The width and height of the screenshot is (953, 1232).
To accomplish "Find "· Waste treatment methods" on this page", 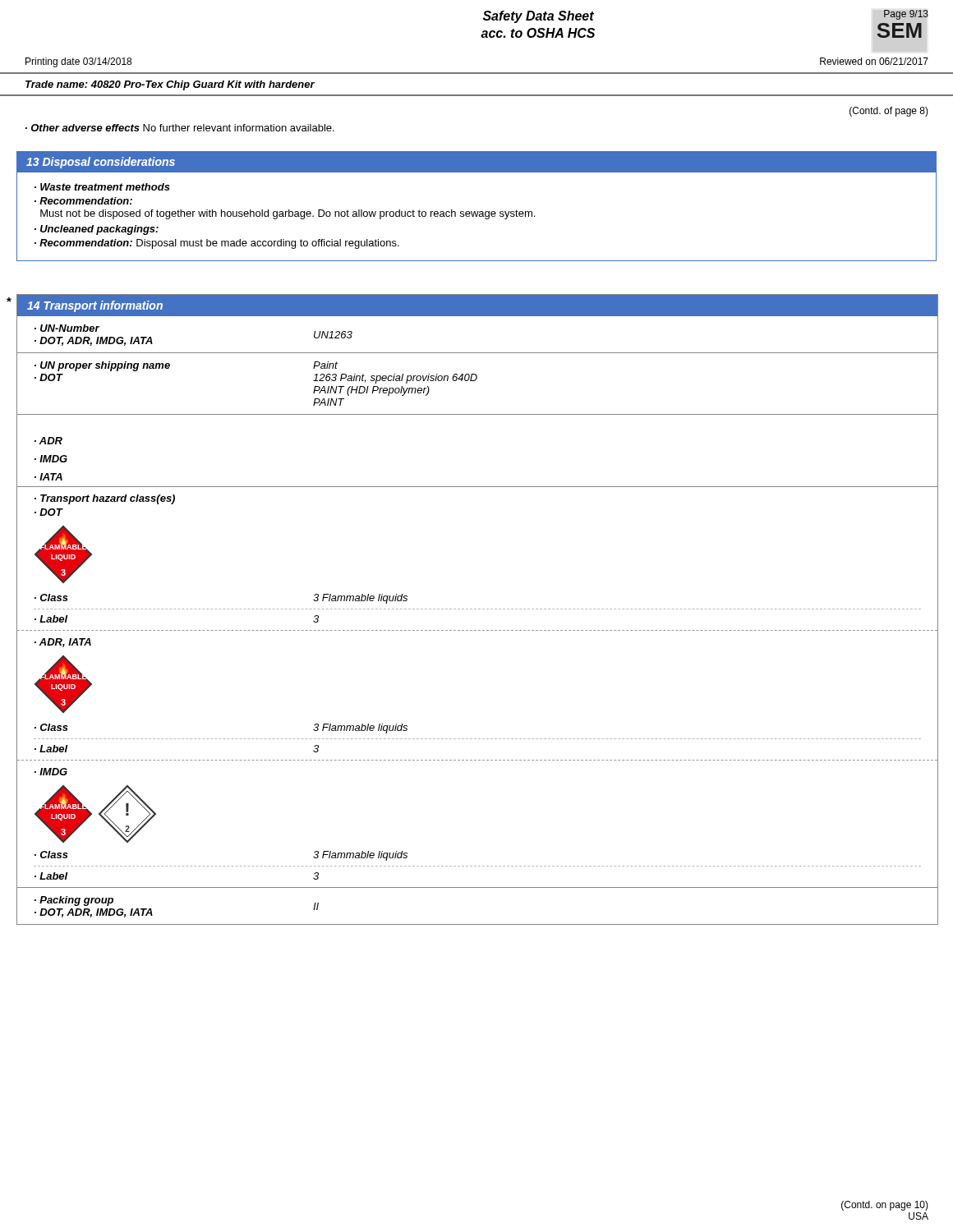I will tap(102, 187).
